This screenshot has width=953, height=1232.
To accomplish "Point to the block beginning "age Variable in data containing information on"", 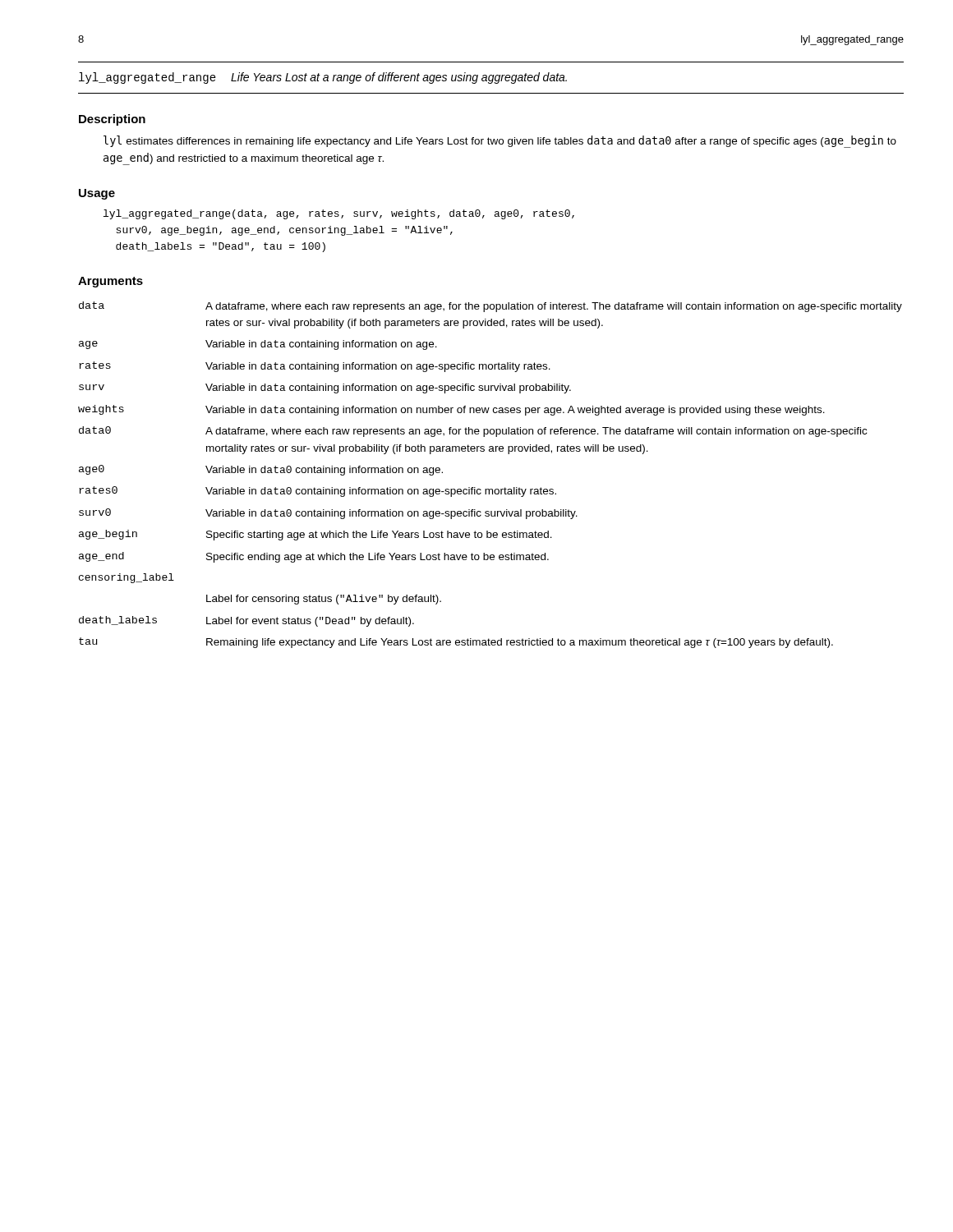I will [258, 345].
